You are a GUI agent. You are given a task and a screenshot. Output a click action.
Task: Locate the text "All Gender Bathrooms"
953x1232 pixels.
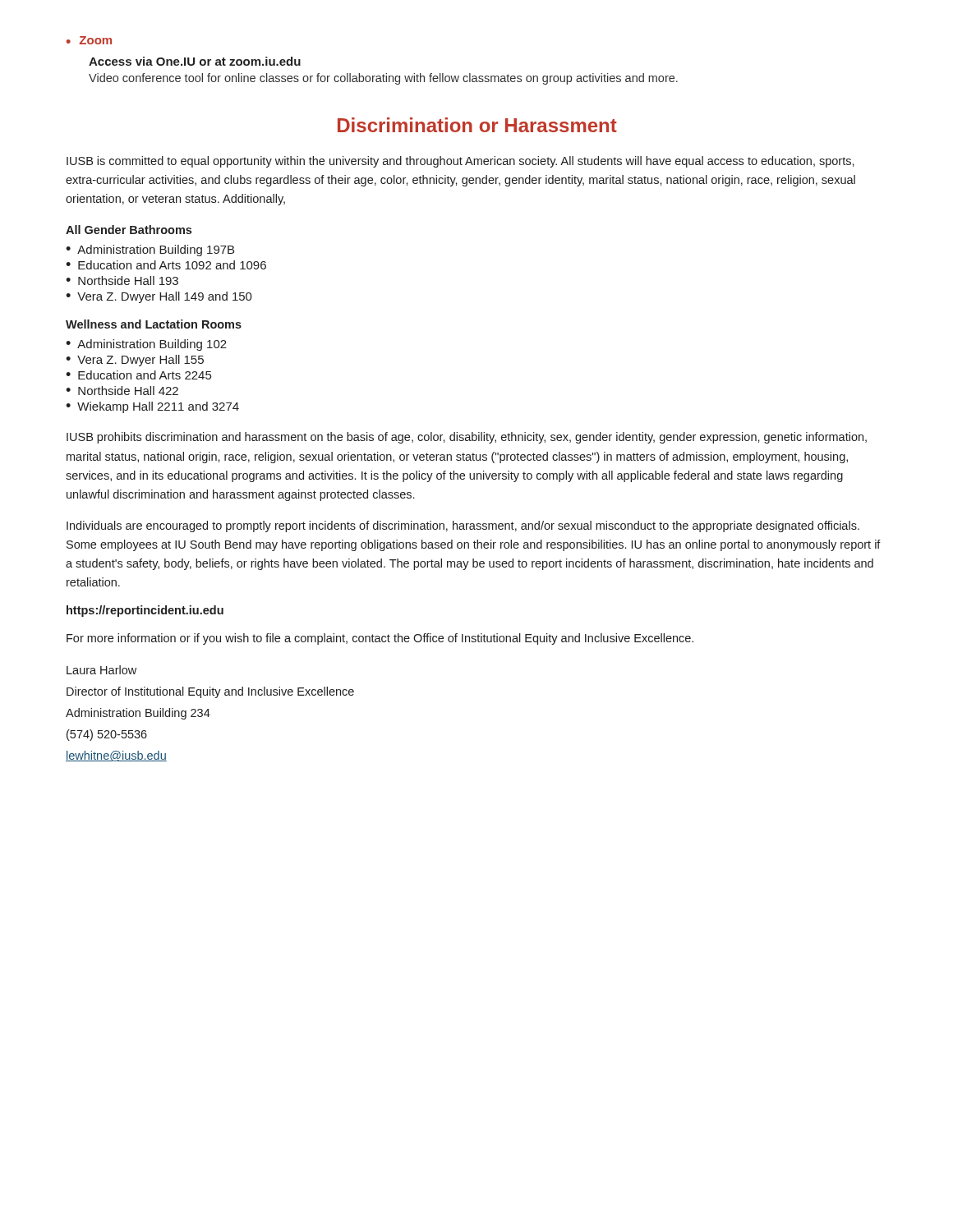coord(129,230)
